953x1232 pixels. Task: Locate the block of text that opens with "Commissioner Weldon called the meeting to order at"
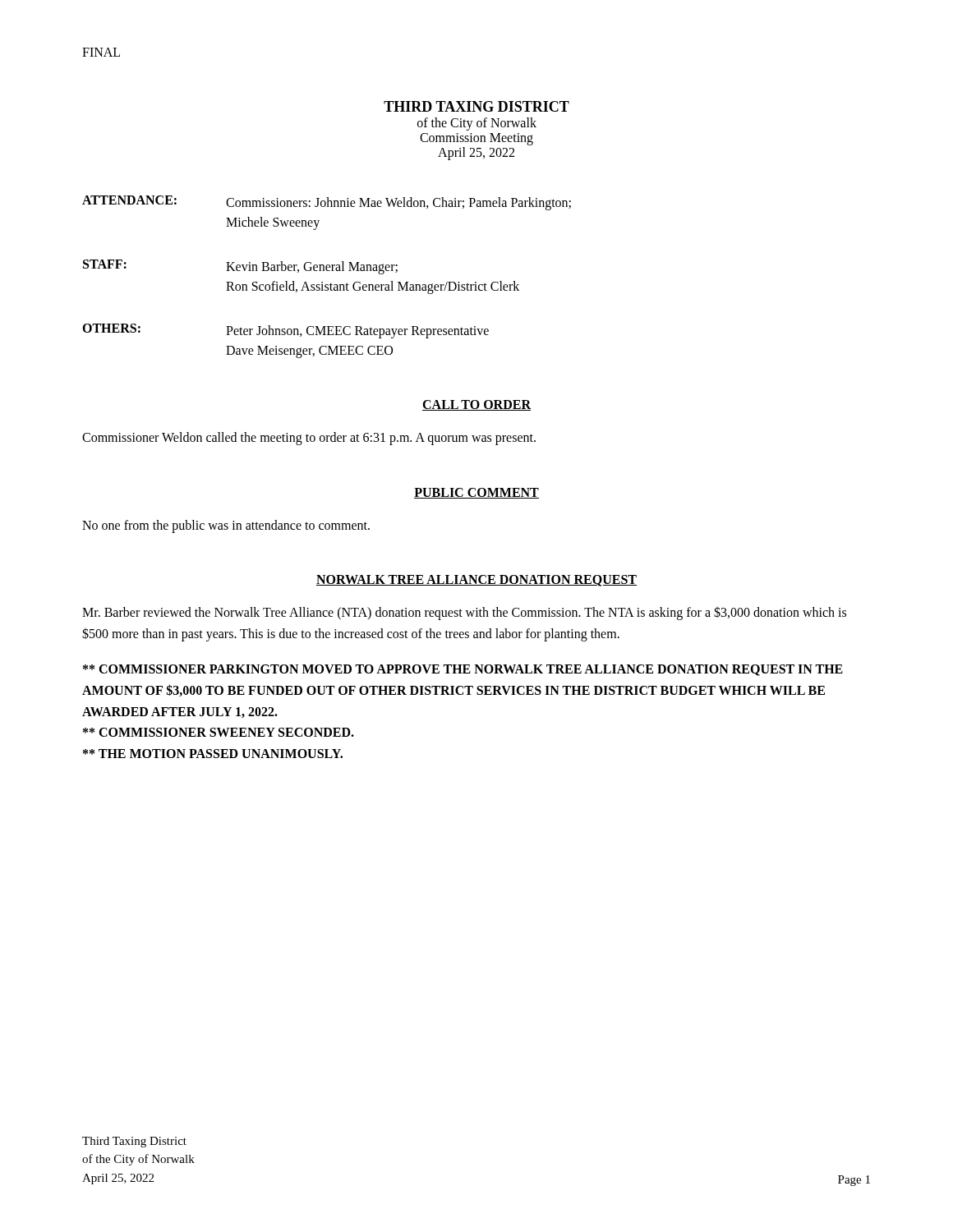[309, 437]
